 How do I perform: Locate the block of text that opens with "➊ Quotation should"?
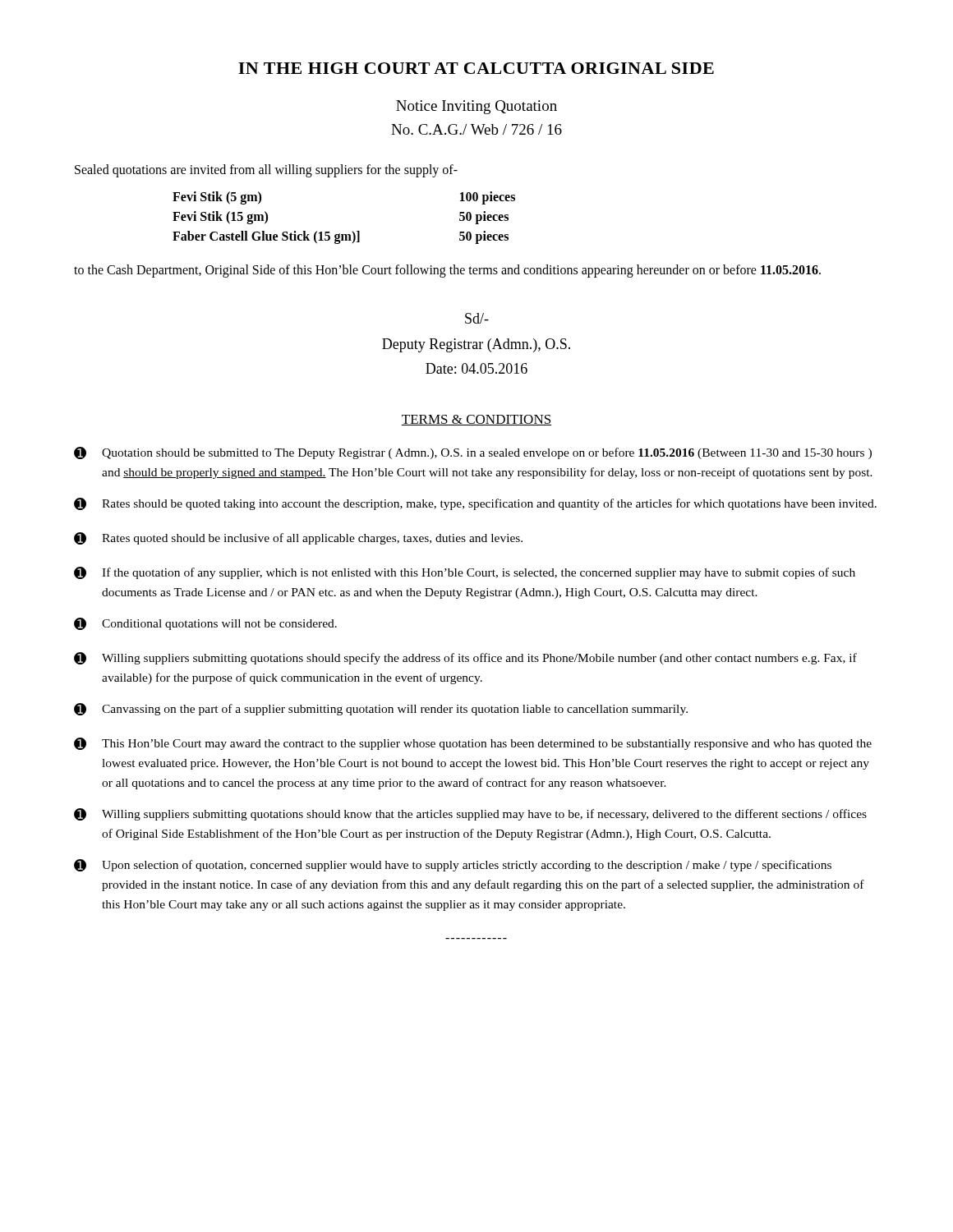point(476,462)
